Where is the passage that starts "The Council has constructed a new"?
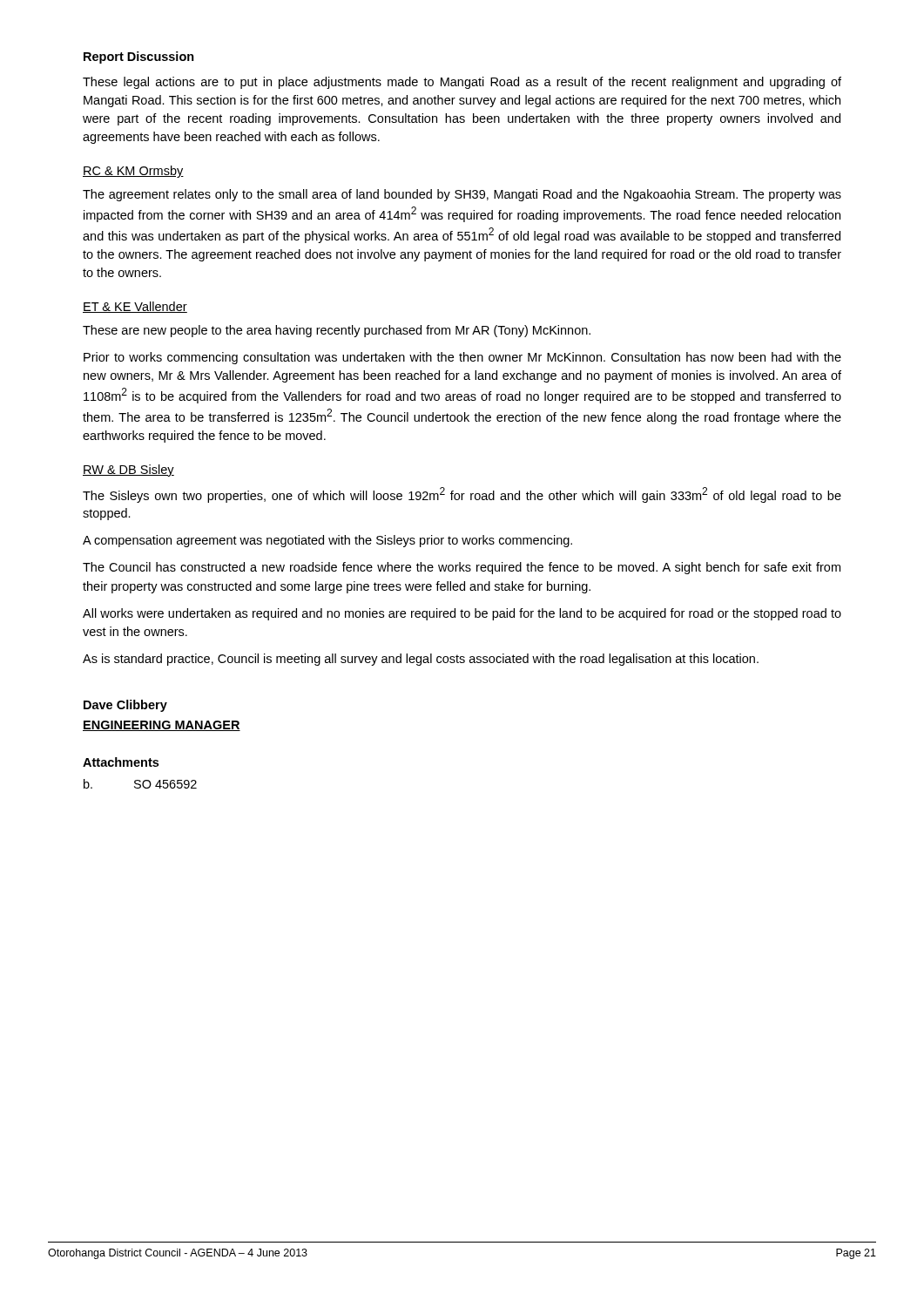Viewport: 924px width, 1307px height. [x=462, y=577]
